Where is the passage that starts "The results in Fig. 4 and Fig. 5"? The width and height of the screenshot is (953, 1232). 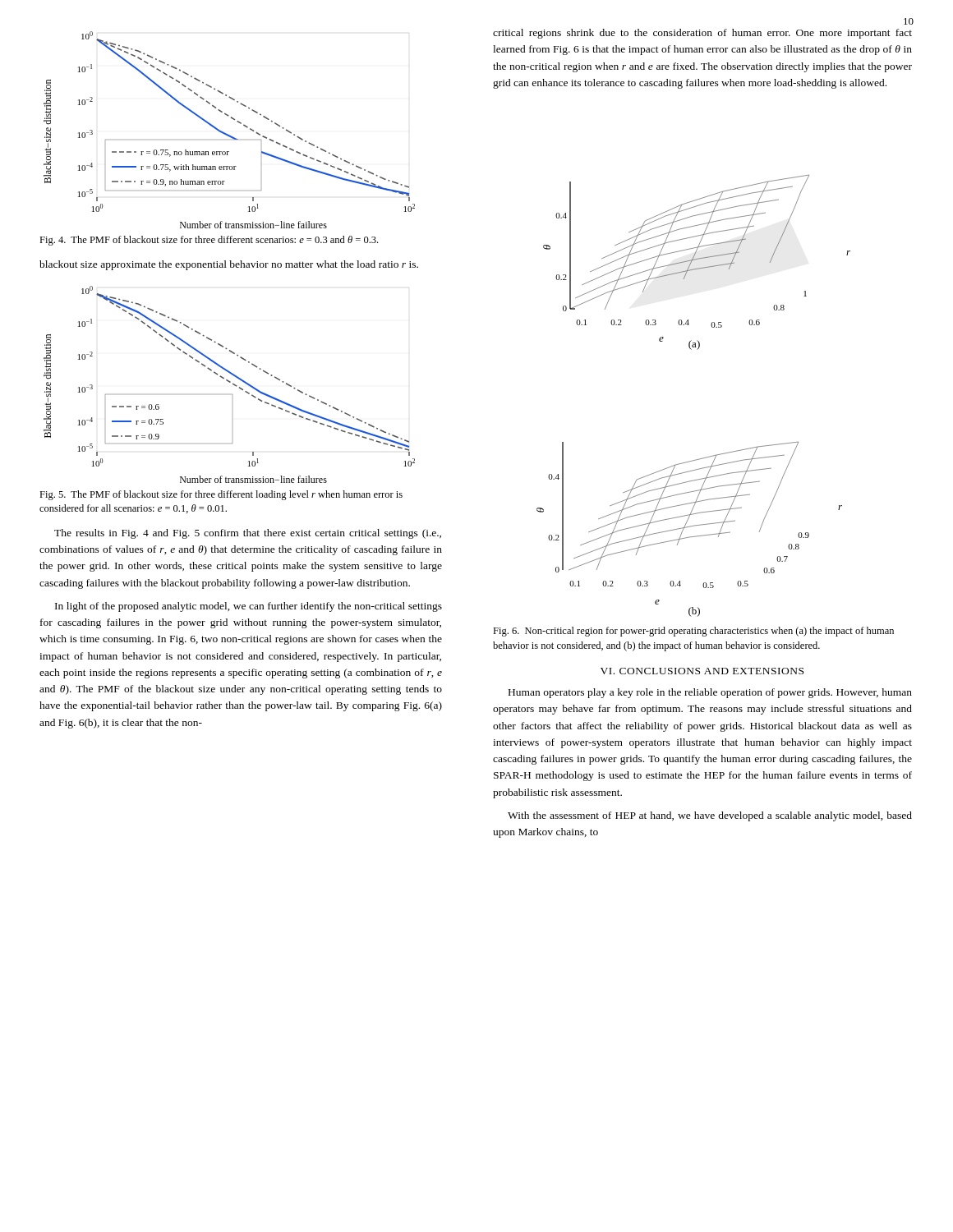click(x=241, y=628)
